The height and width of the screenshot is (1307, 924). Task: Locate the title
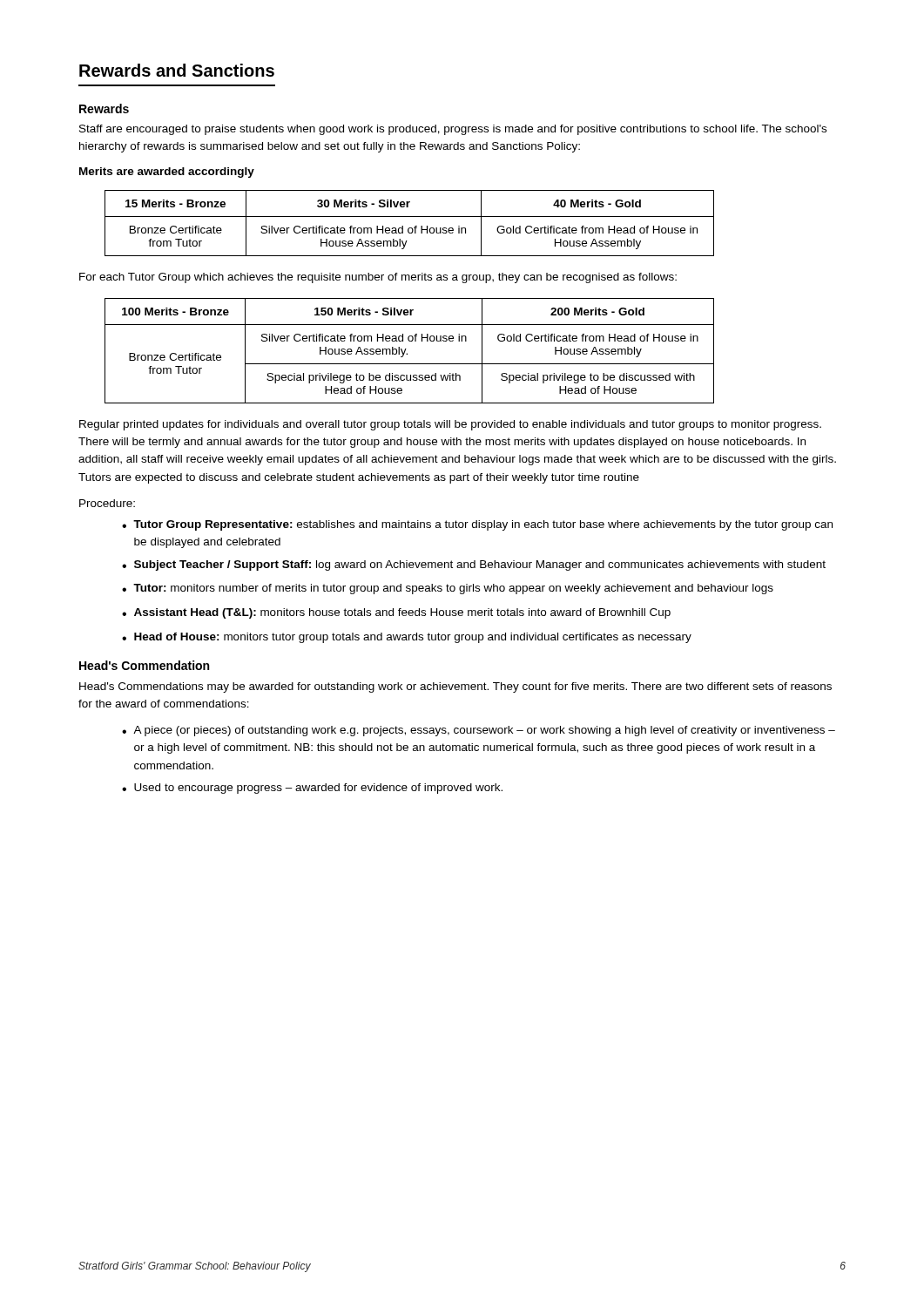click(x=177, y=71)
